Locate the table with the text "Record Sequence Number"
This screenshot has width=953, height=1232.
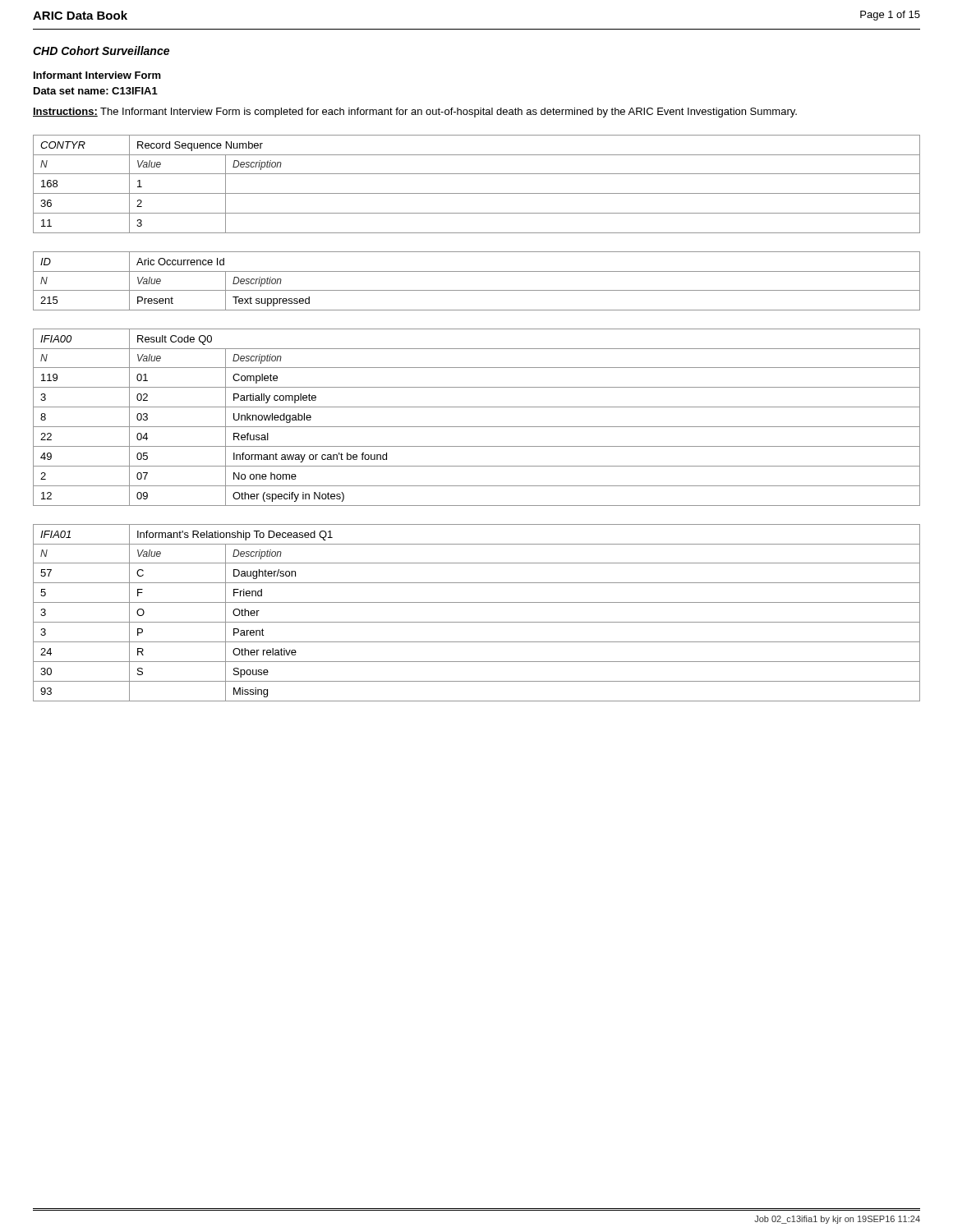click(x=476, y=184)
